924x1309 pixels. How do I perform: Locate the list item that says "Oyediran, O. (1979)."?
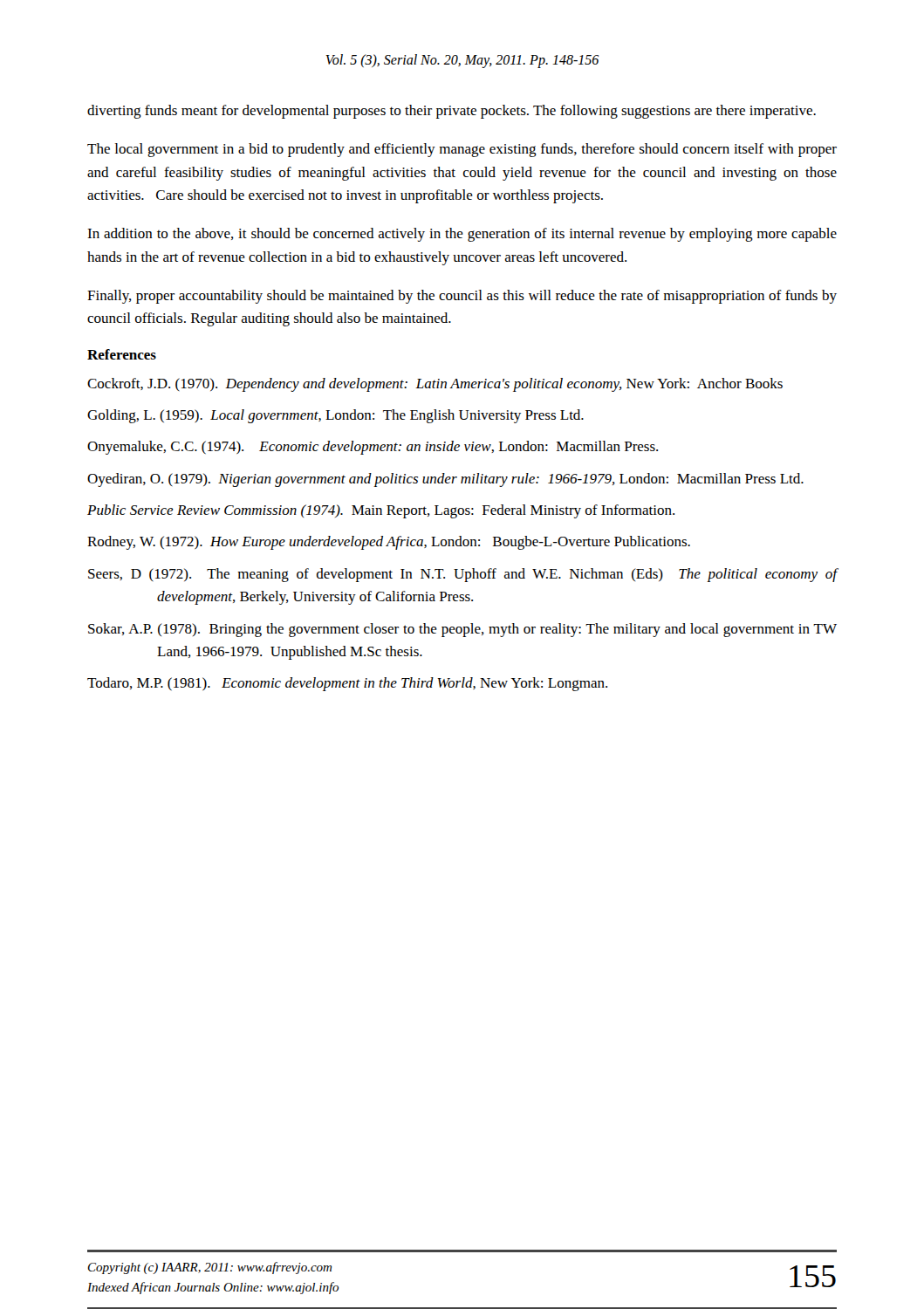(x=446, y=479)
